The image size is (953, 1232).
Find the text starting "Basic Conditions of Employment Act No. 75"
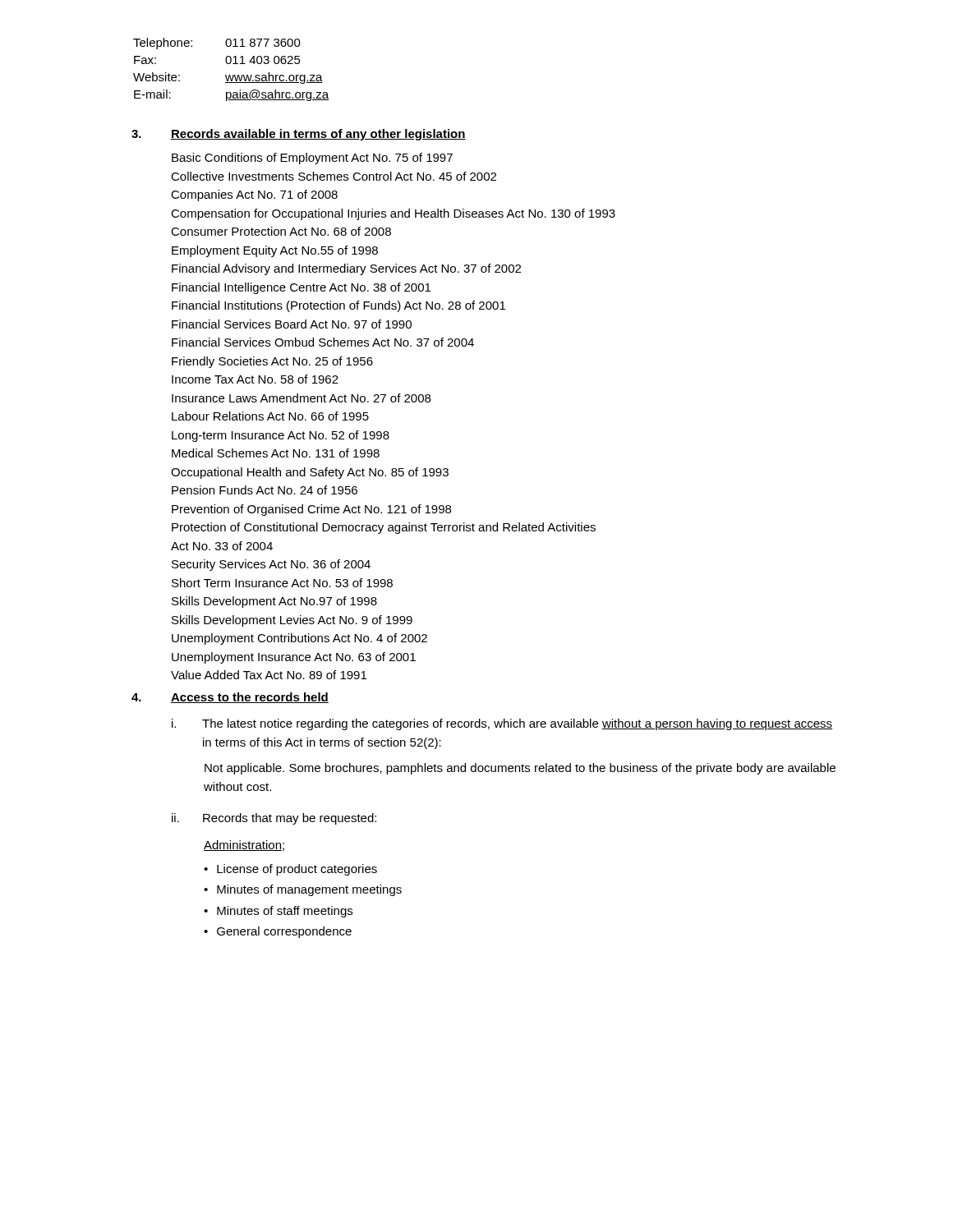(312, 159)
